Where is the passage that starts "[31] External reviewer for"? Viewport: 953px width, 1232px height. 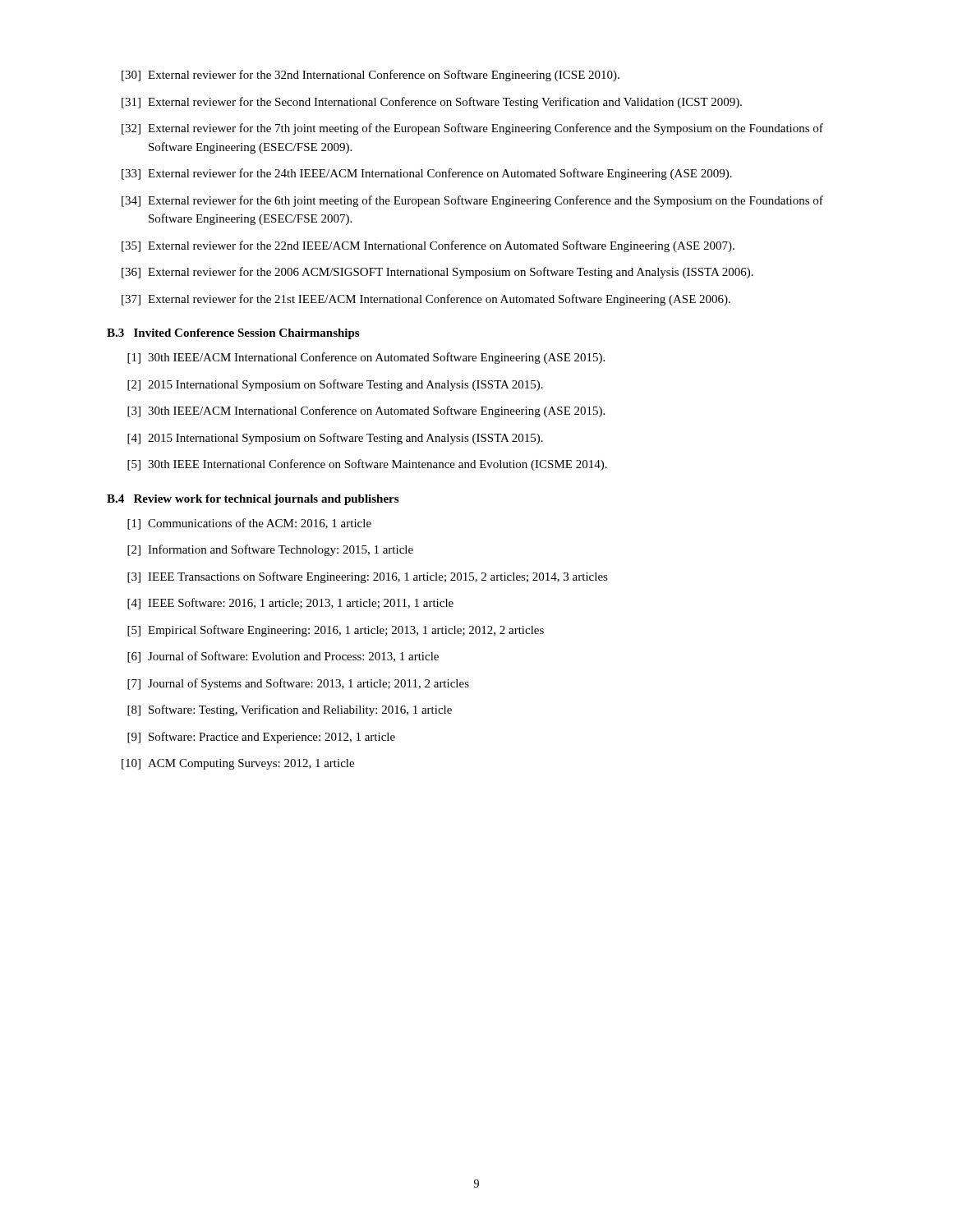476,102
